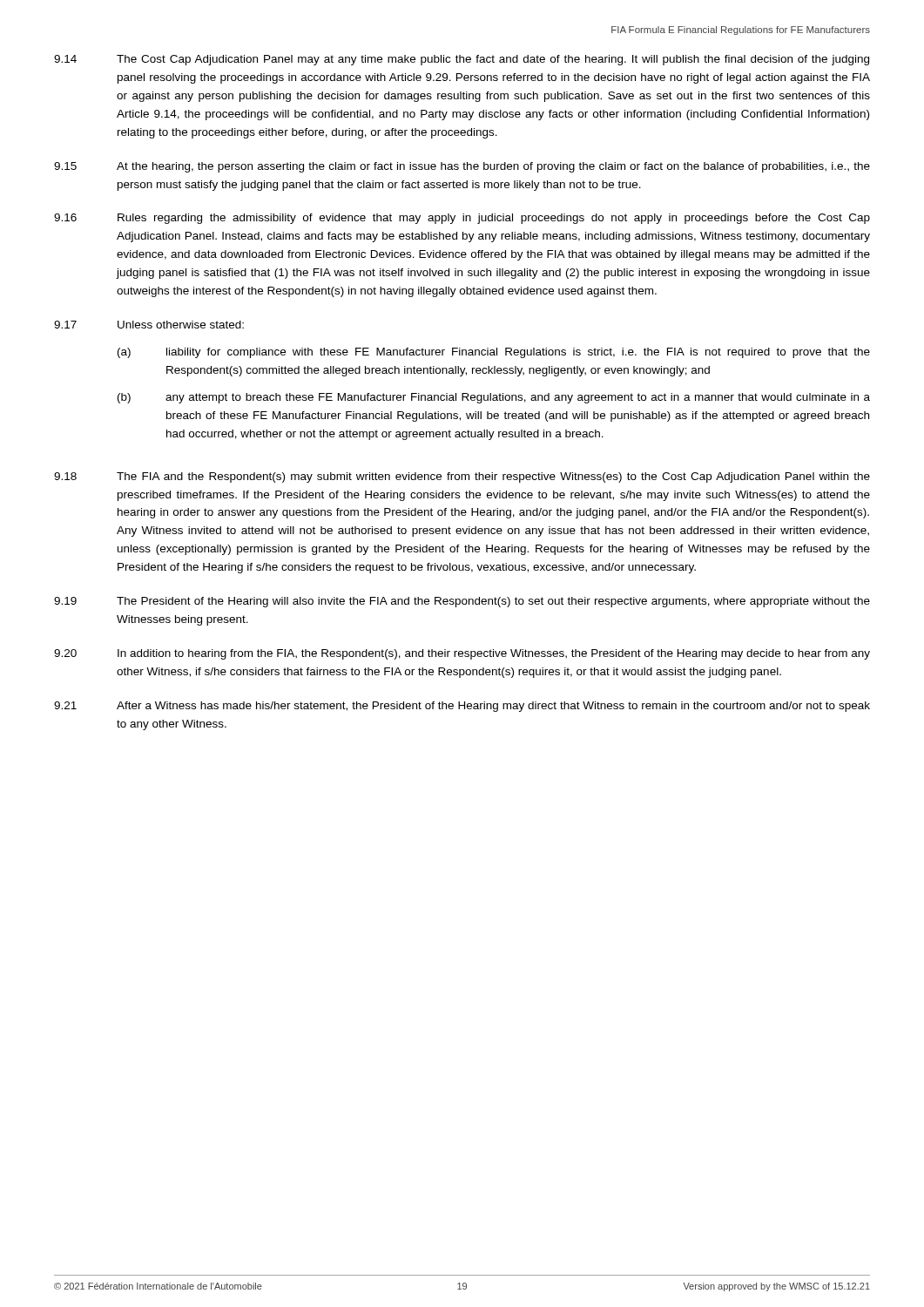
Task: Point to the text block starting "9.16 Rules regarding the admissibility of evidence that"
Action: (462, 255)
